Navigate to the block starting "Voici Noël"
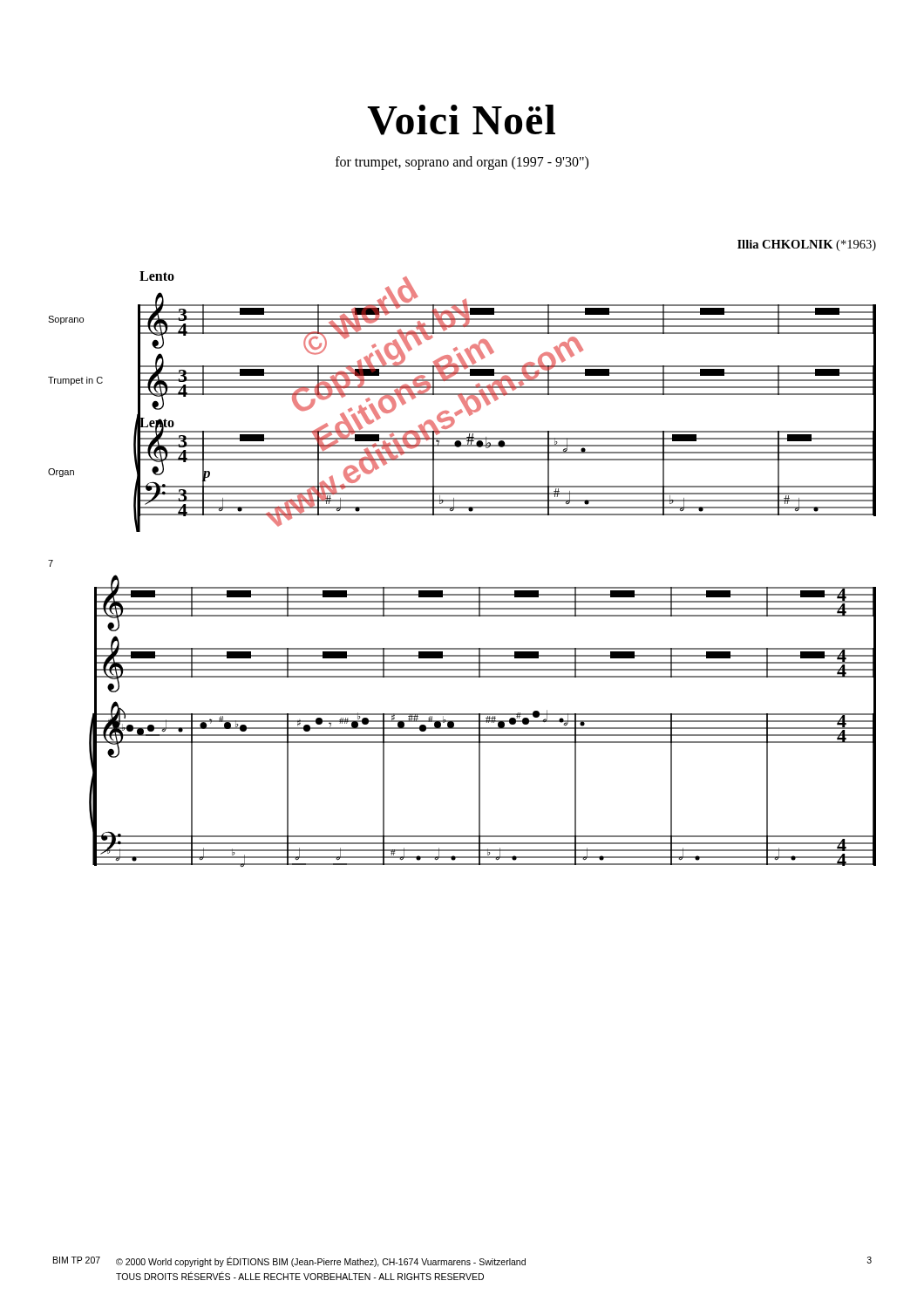The width and height of the screenshot is (924, 1308). pyautogui.click(x=462, y=120)
